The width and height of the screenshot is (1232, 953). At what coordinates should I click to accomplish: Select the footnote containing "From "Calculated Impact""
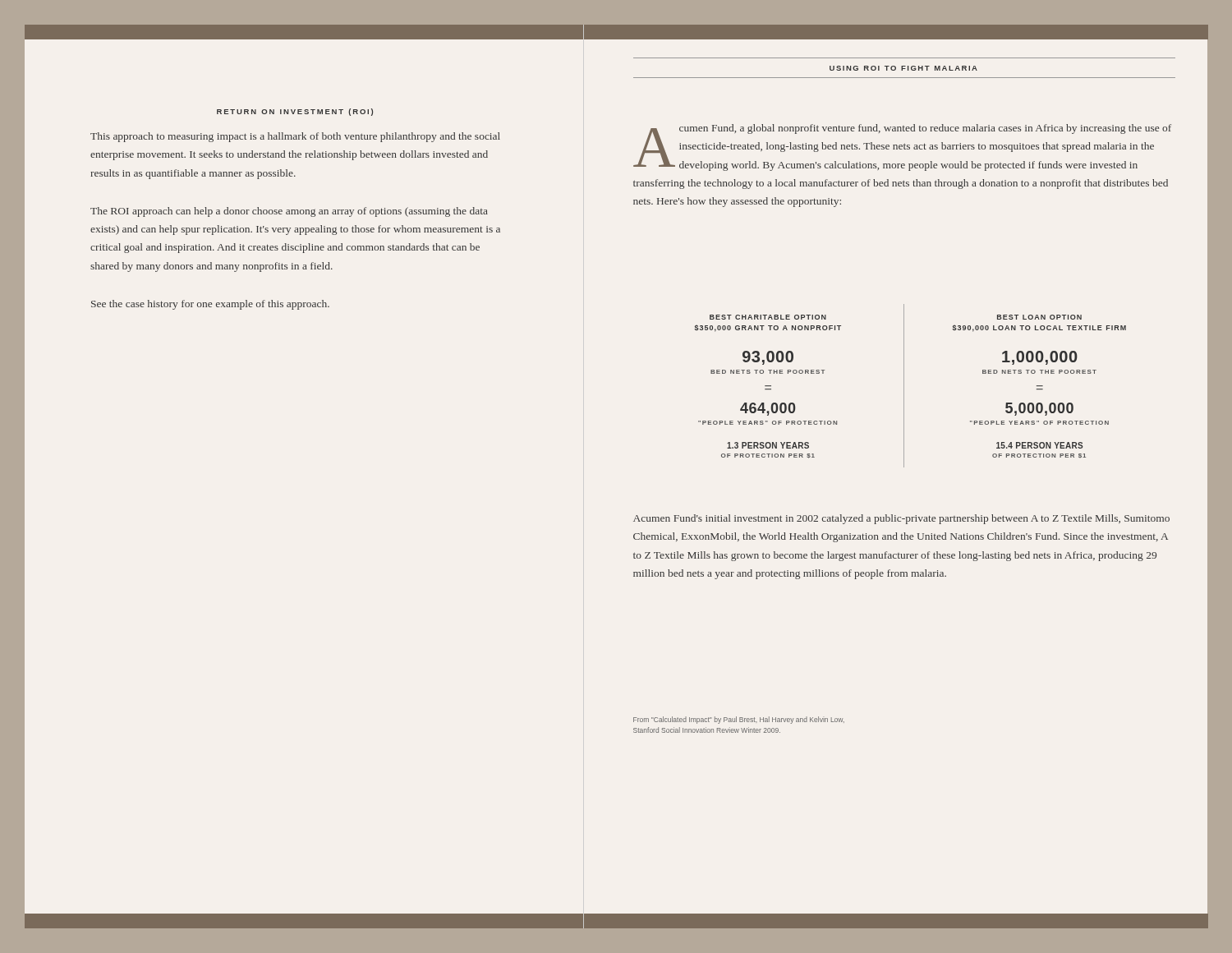pyautogui.click(x=739, y=725)
